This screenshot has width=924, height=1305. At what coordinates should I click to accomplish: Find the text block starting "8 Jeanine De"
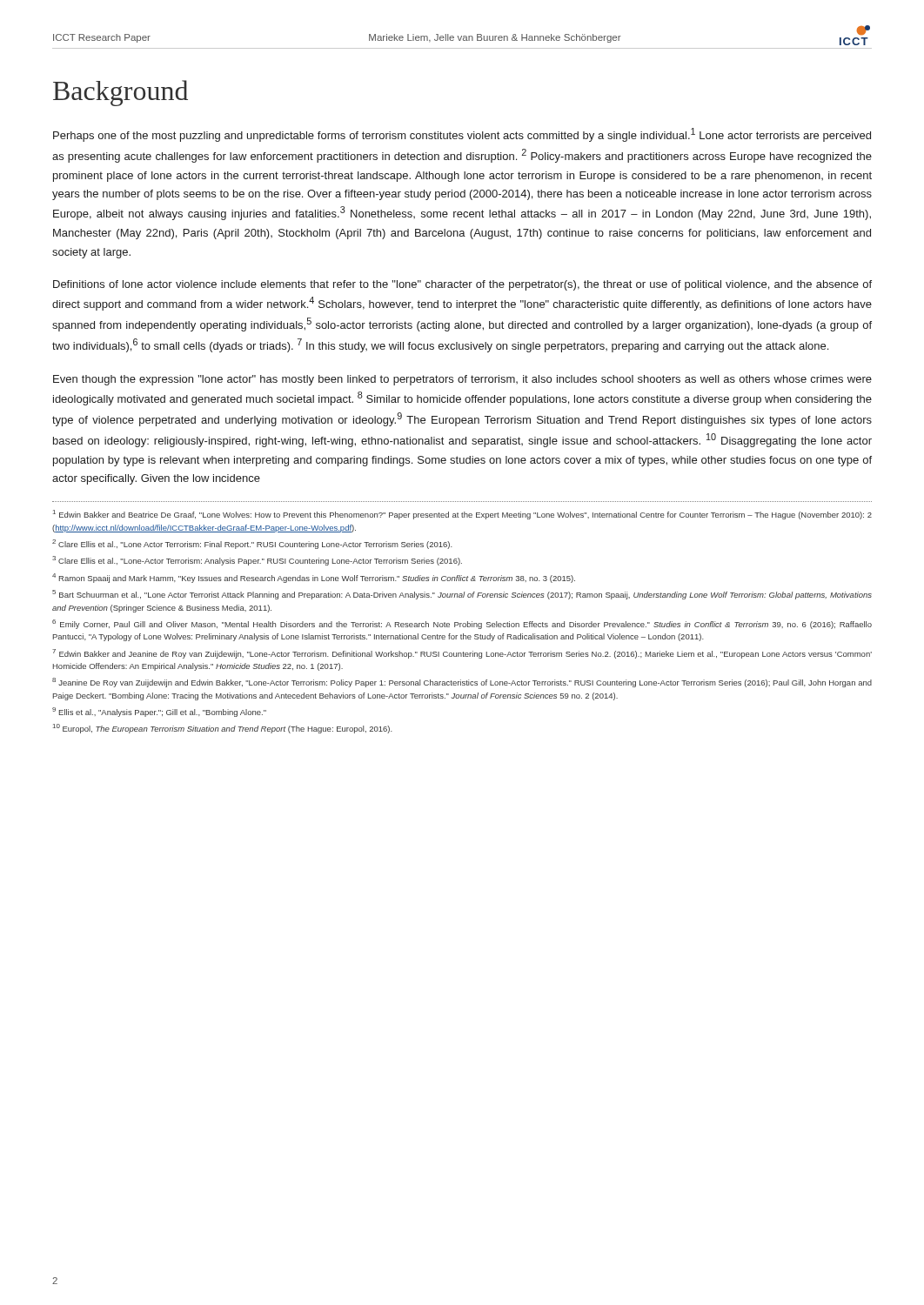click(462, 688)
